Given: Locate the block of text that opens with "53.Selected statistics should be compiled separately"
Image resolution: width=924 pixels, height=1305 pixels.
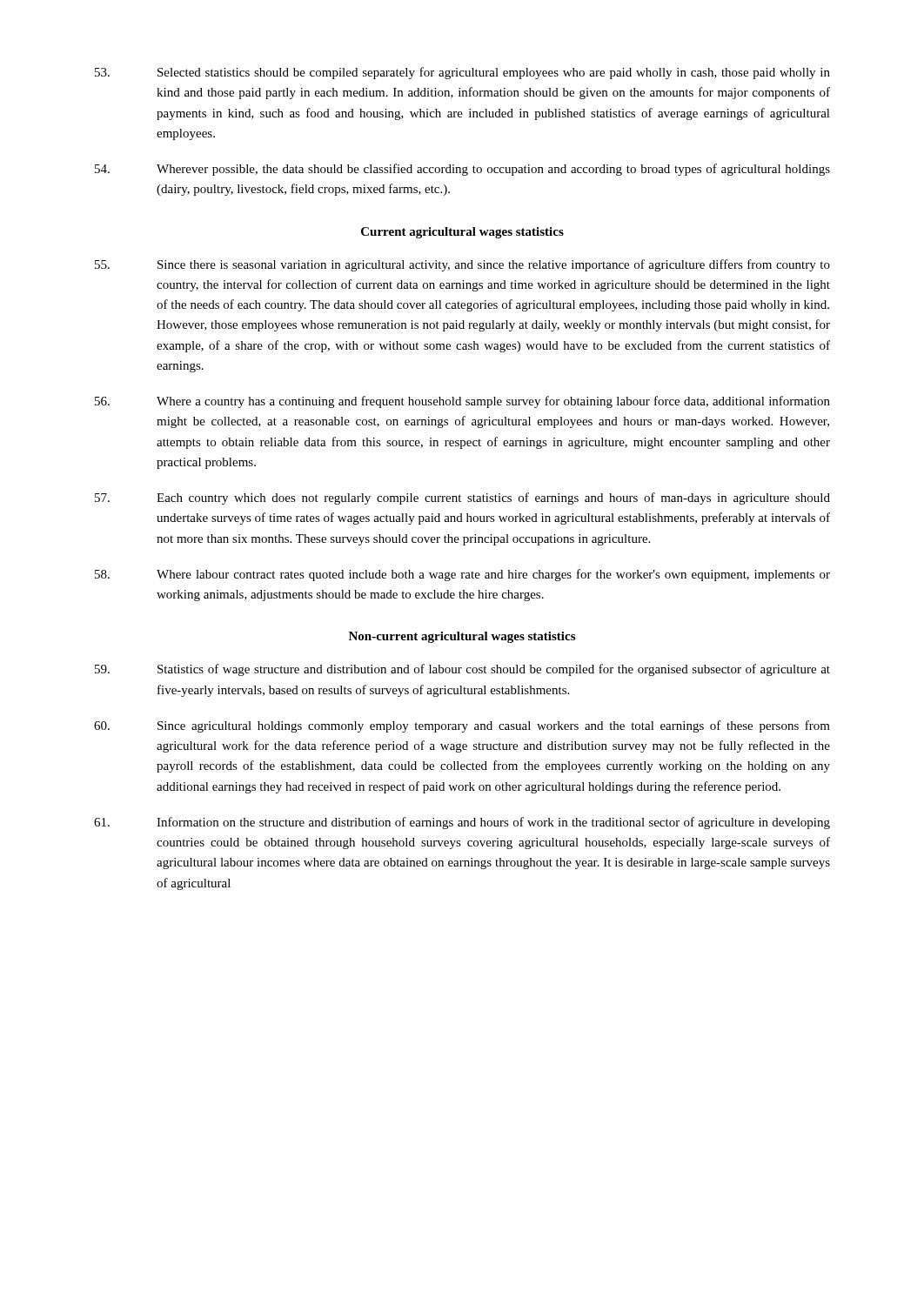Looking at the screenshot, I should point(462,103).
